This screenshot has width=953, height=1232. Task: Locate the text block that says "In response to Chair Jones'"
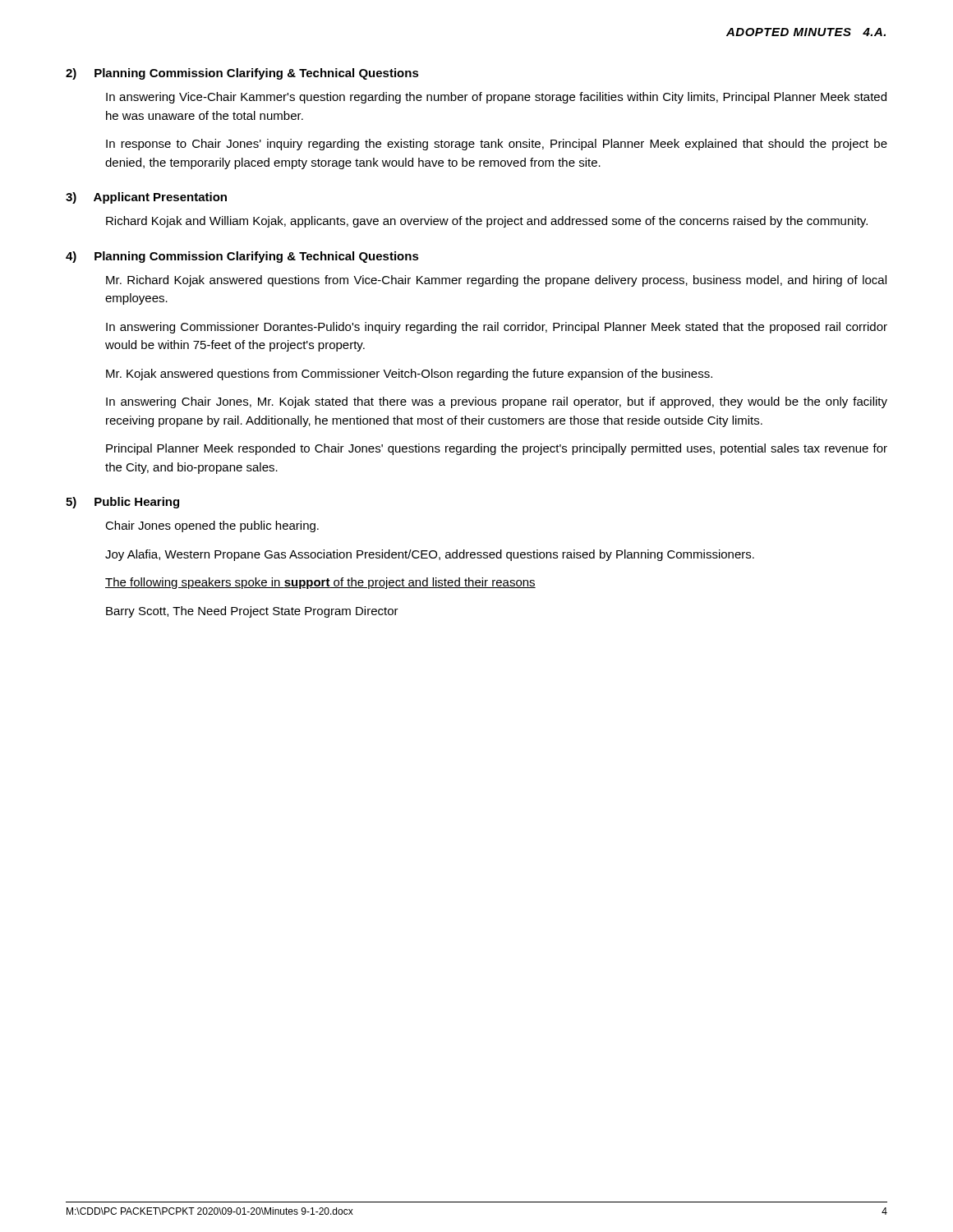click(496, 153)
